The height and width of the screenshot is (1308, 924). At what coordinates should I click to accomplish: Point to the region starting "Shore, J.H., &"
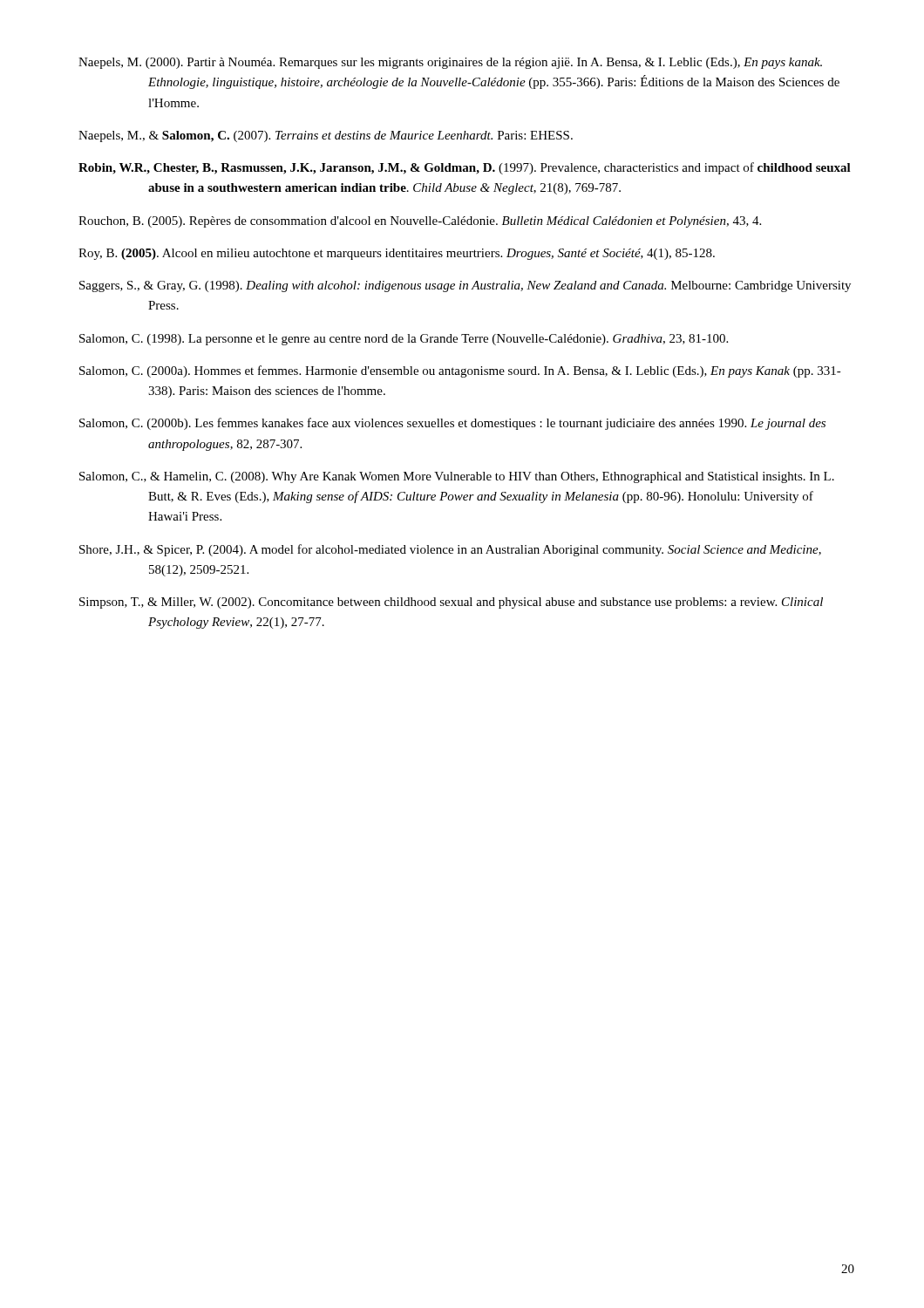[450, 559]
